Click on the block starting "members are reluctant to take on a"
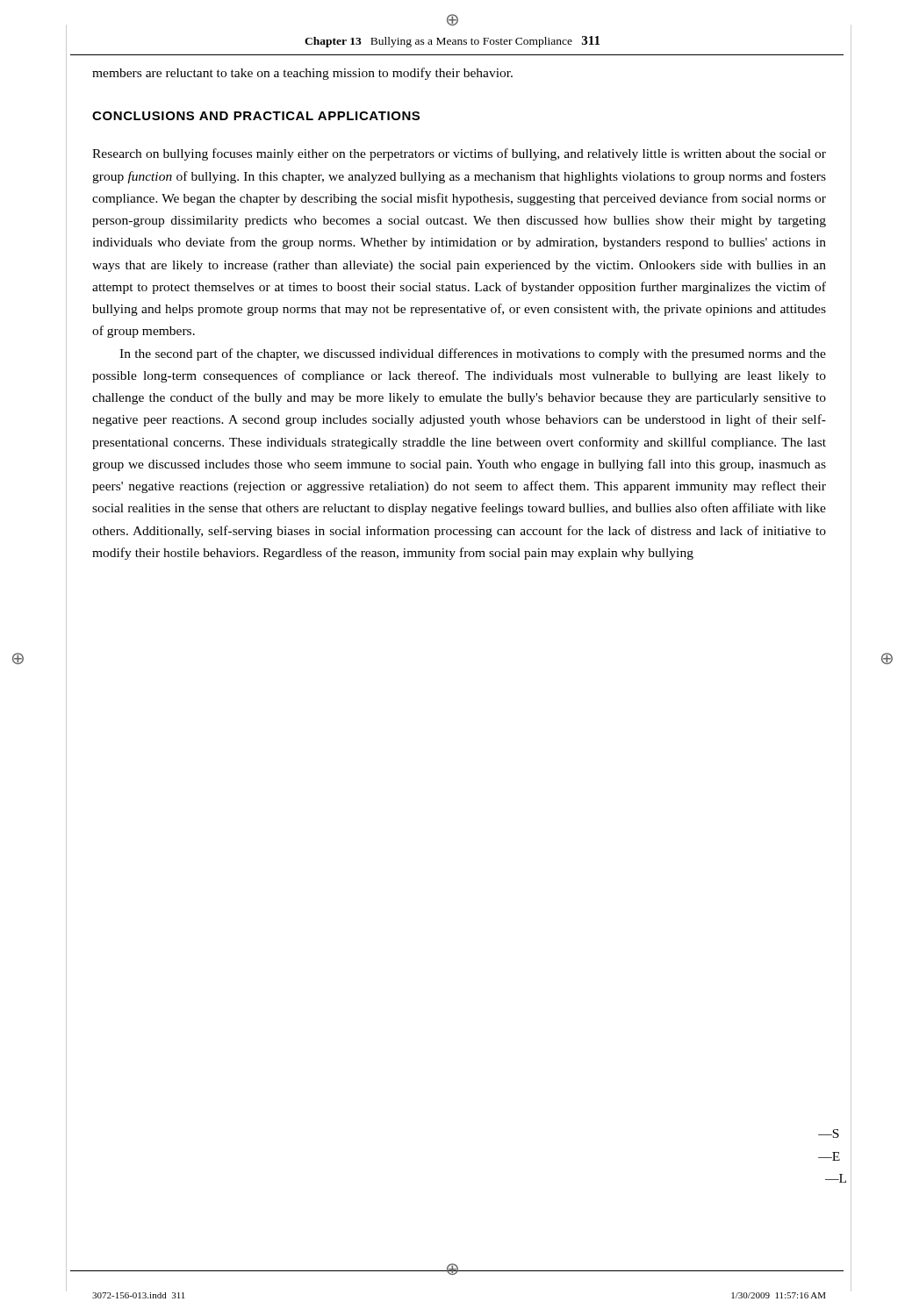The width and height of the screenshot is (905, 1316). coord(303,72)
